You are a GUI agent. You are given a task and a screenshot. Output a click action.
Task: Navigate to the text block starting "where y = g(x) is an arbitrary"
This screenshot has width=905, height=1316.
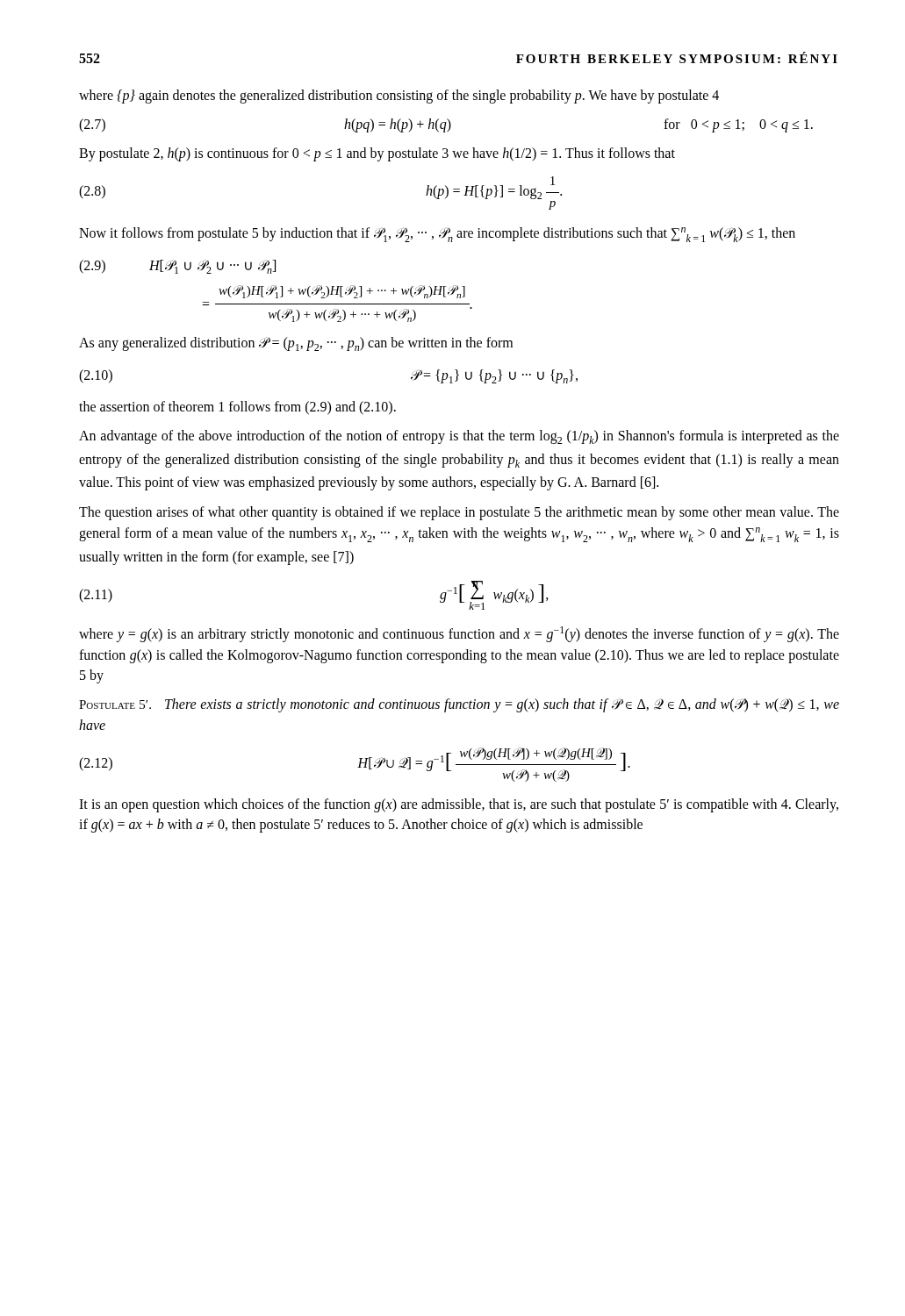(459, 654)
